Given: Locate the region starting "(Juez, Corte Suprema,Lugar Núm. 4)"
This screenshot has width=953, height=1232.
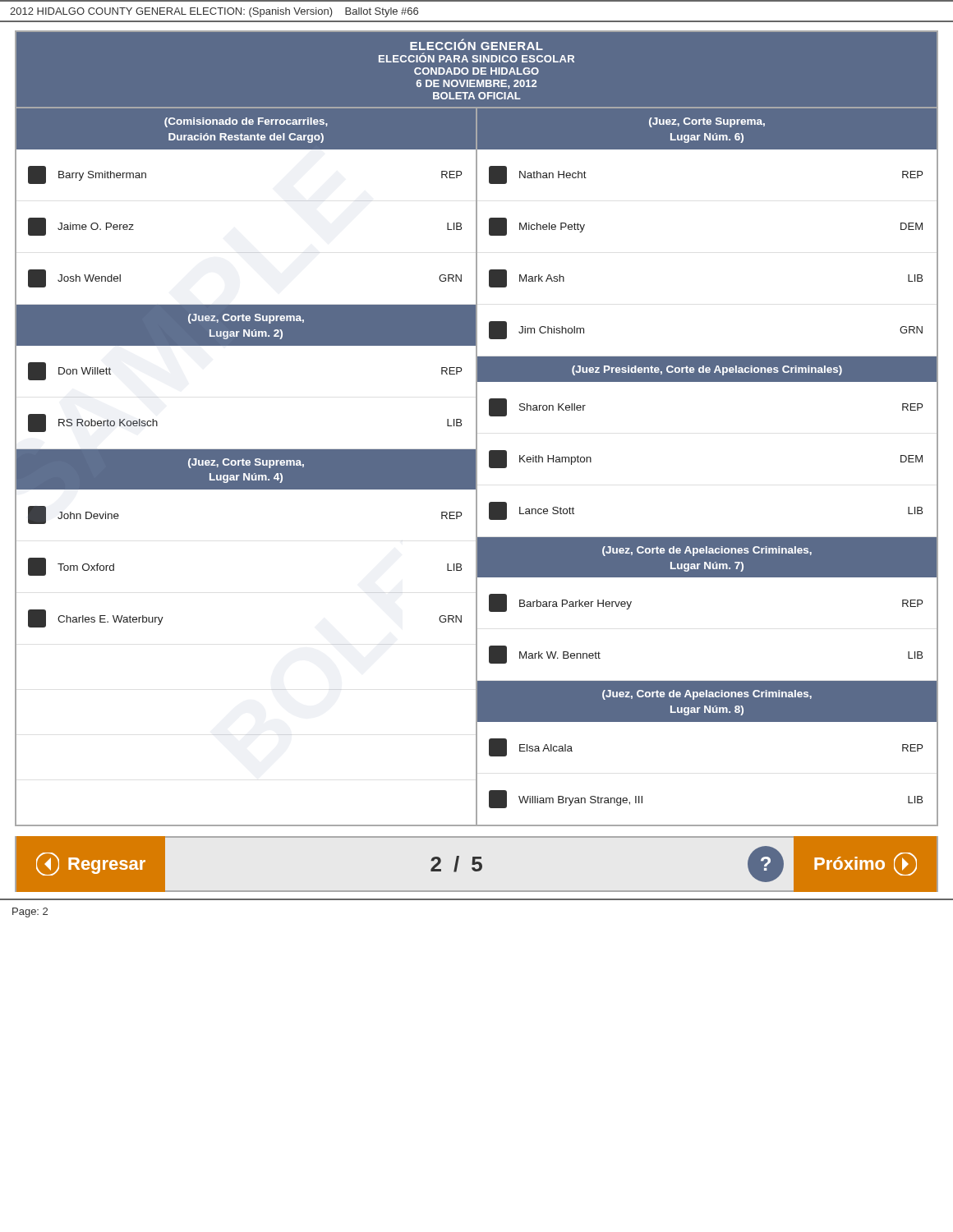Looking at the screenshot, I should (246, 469).
